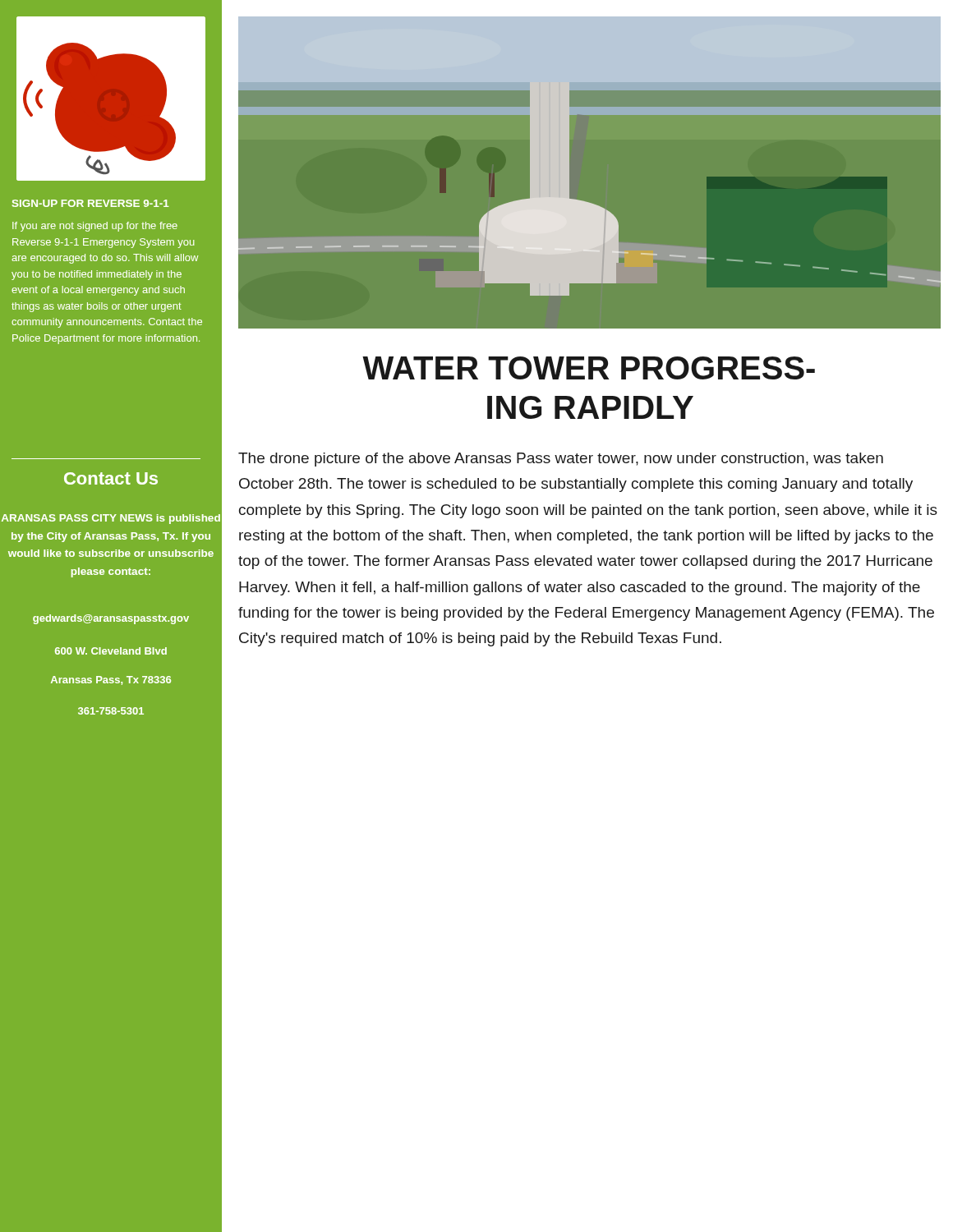Select the illustration

pos(111,99)
